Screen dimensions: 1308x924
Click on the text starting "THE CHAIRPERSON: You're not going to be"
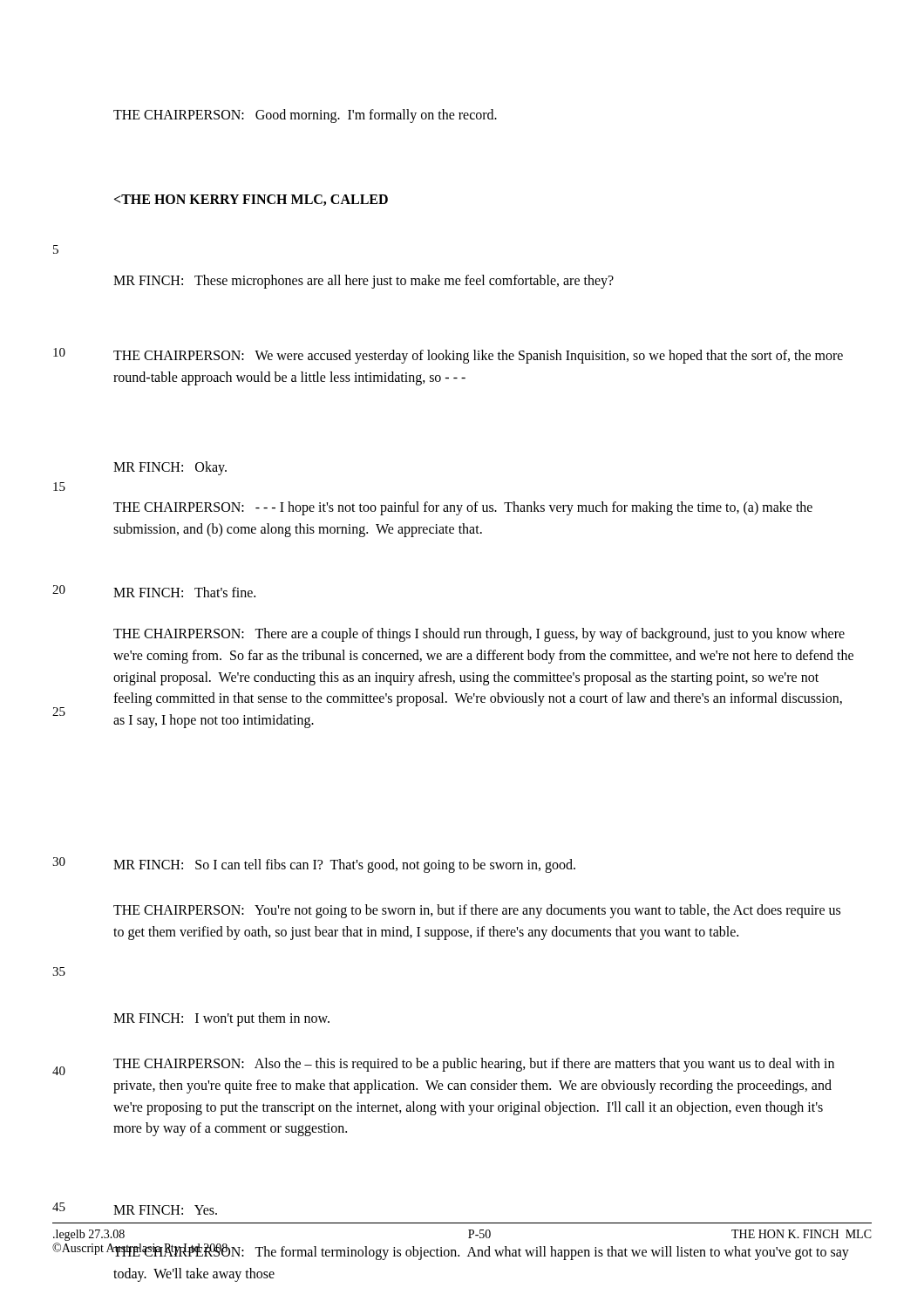(x=477, y=921)
